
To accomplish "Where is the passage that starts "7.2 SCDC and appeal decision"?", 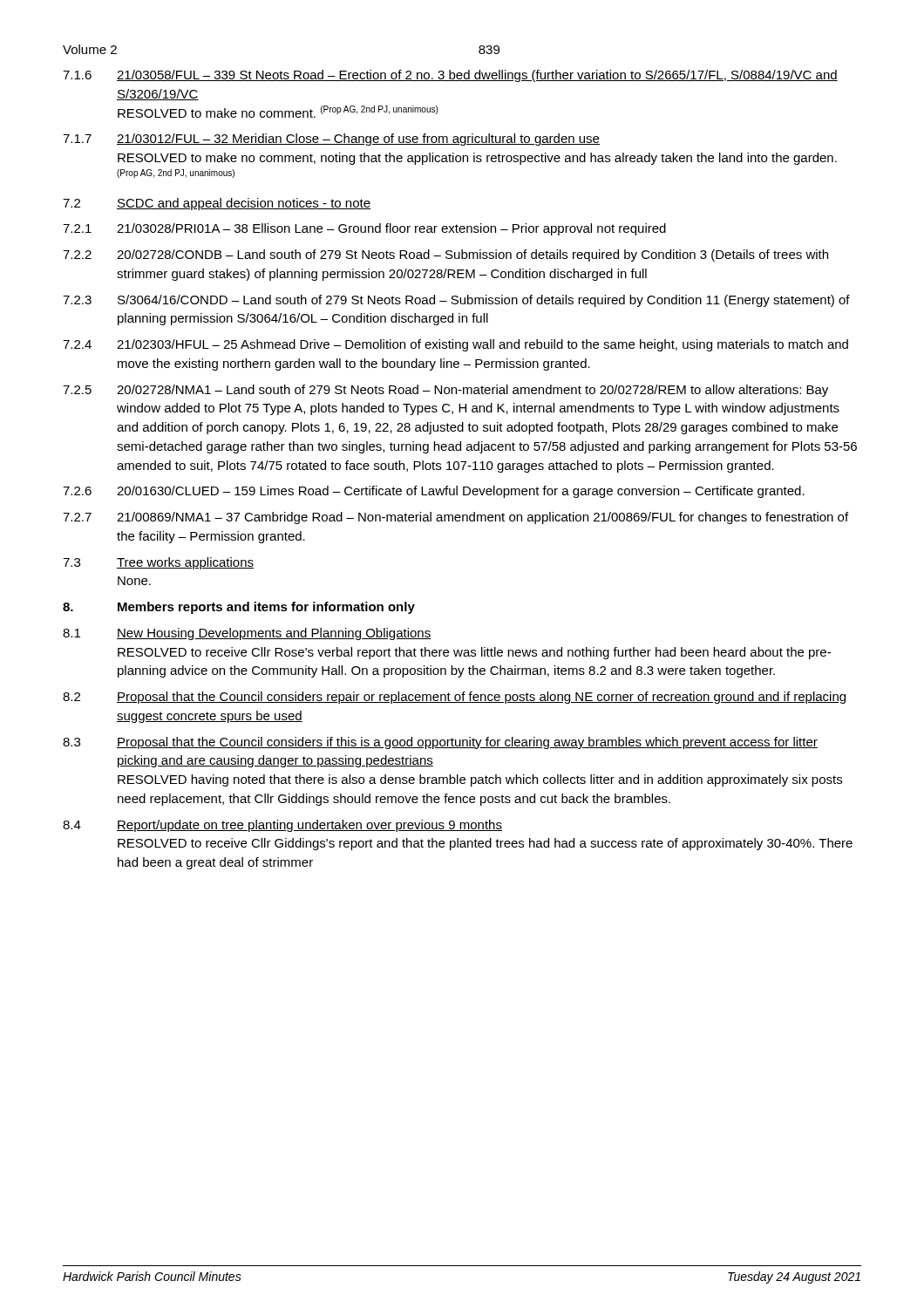I will pos(217,204).
